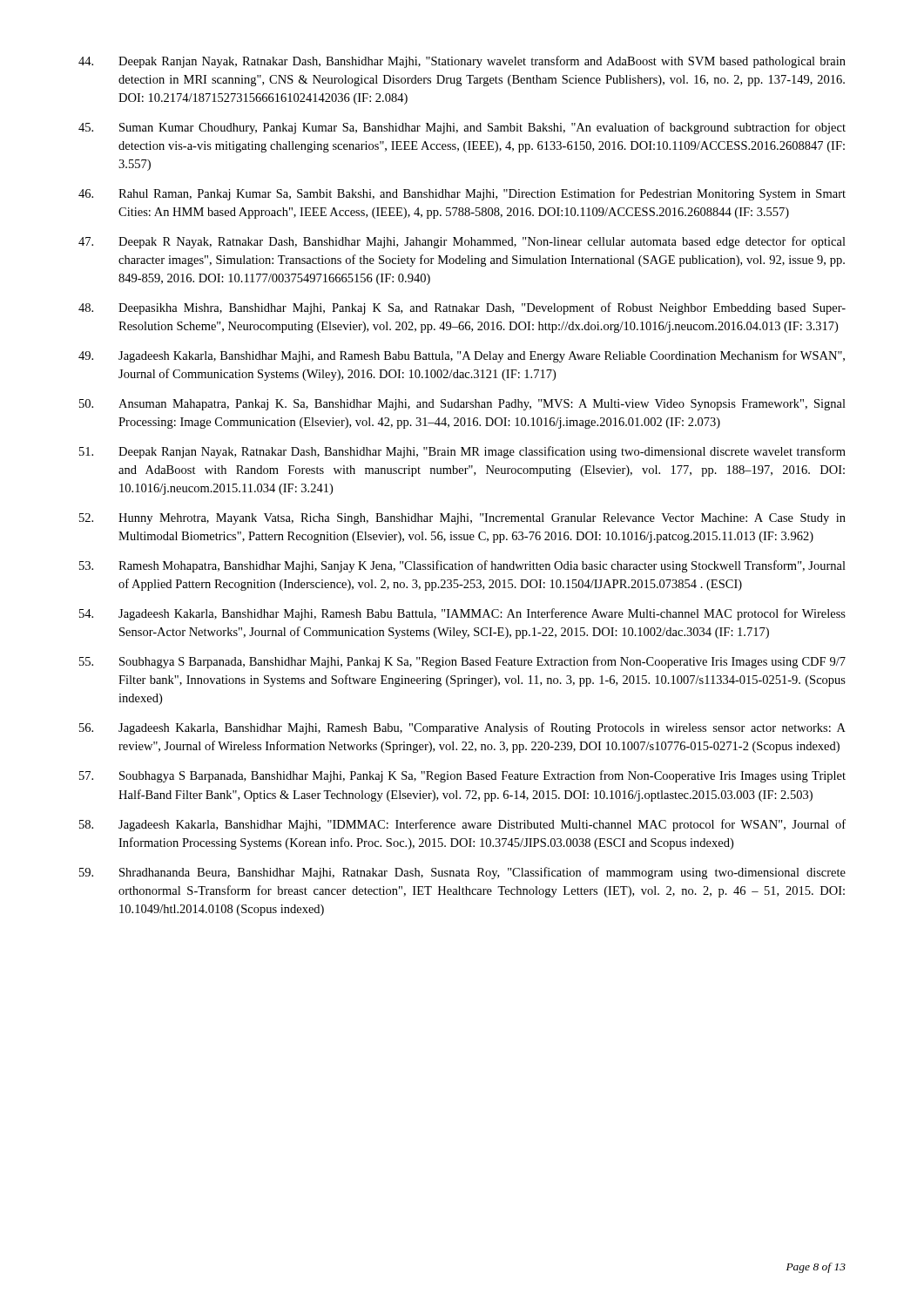Find the region starting "58. Jagadeesh Kakarla, Banshidhar Majhi, "IDMMAC: Interference"
The height and width of the screenshot is (1307, 924).
tap(462, 833)
